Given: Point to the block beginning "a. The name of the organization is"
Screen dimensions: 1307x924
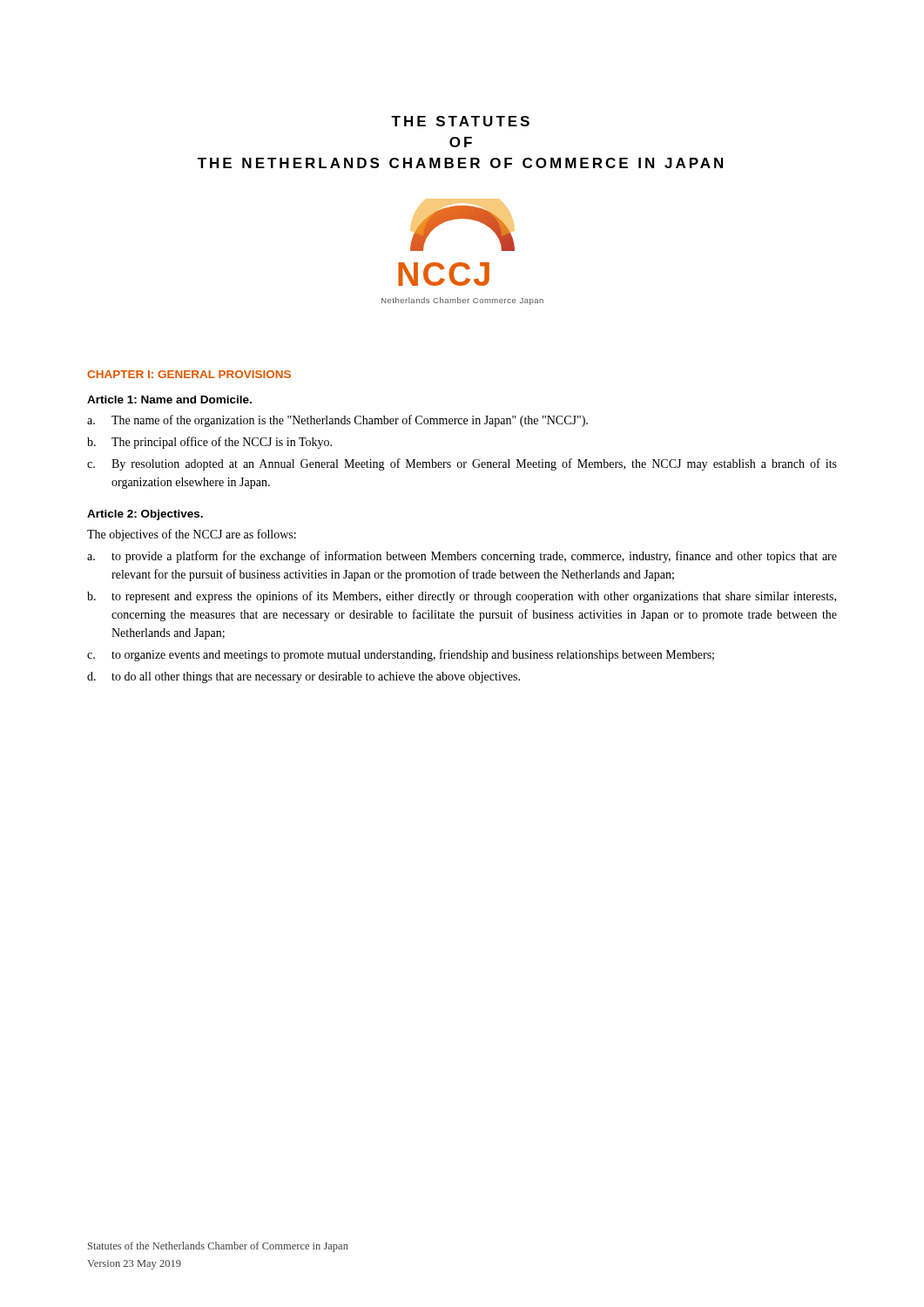Looking at the screenshot, I should tap(338, 420).
